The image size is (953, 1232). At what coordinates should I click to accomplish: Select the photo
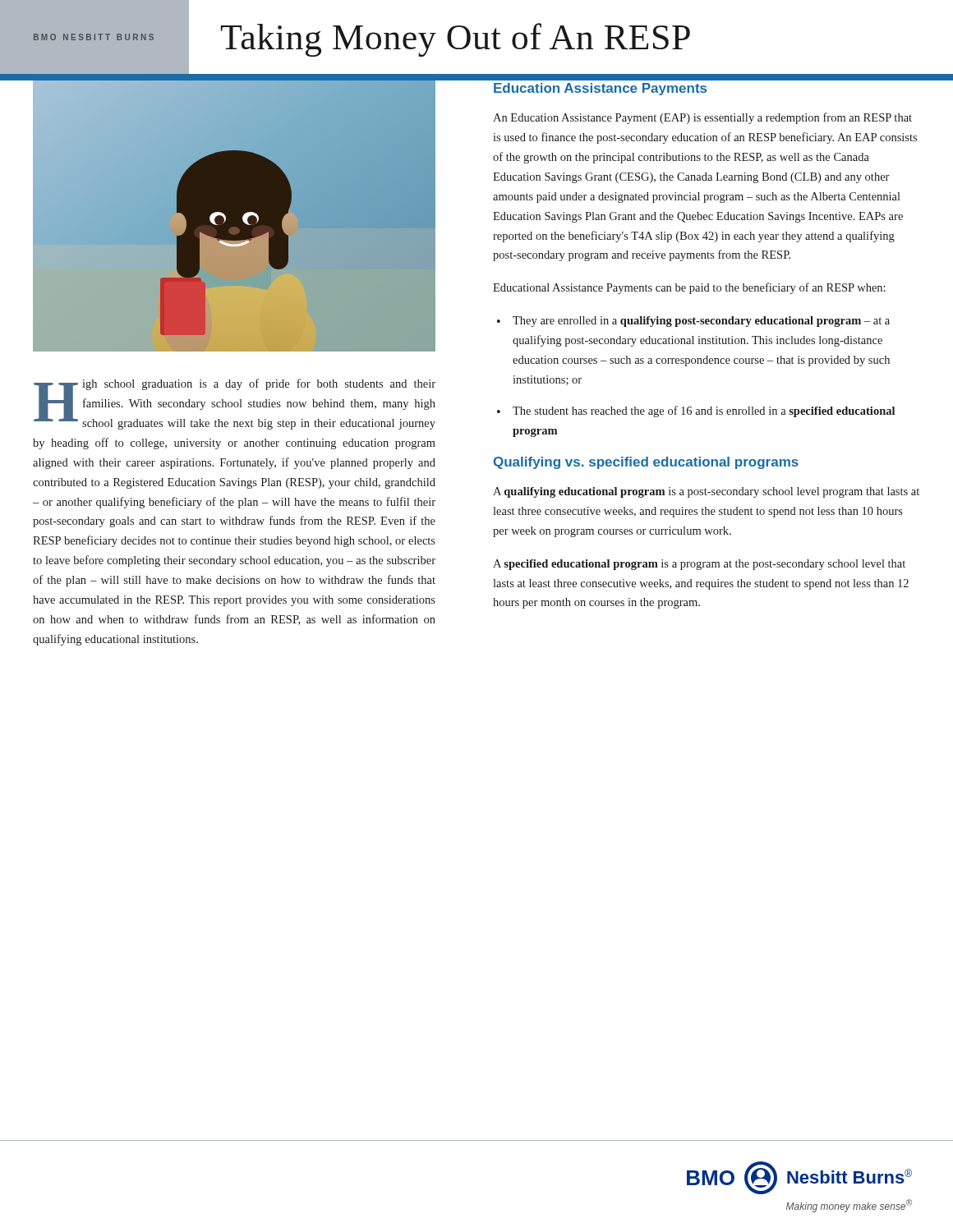point(234,216)
